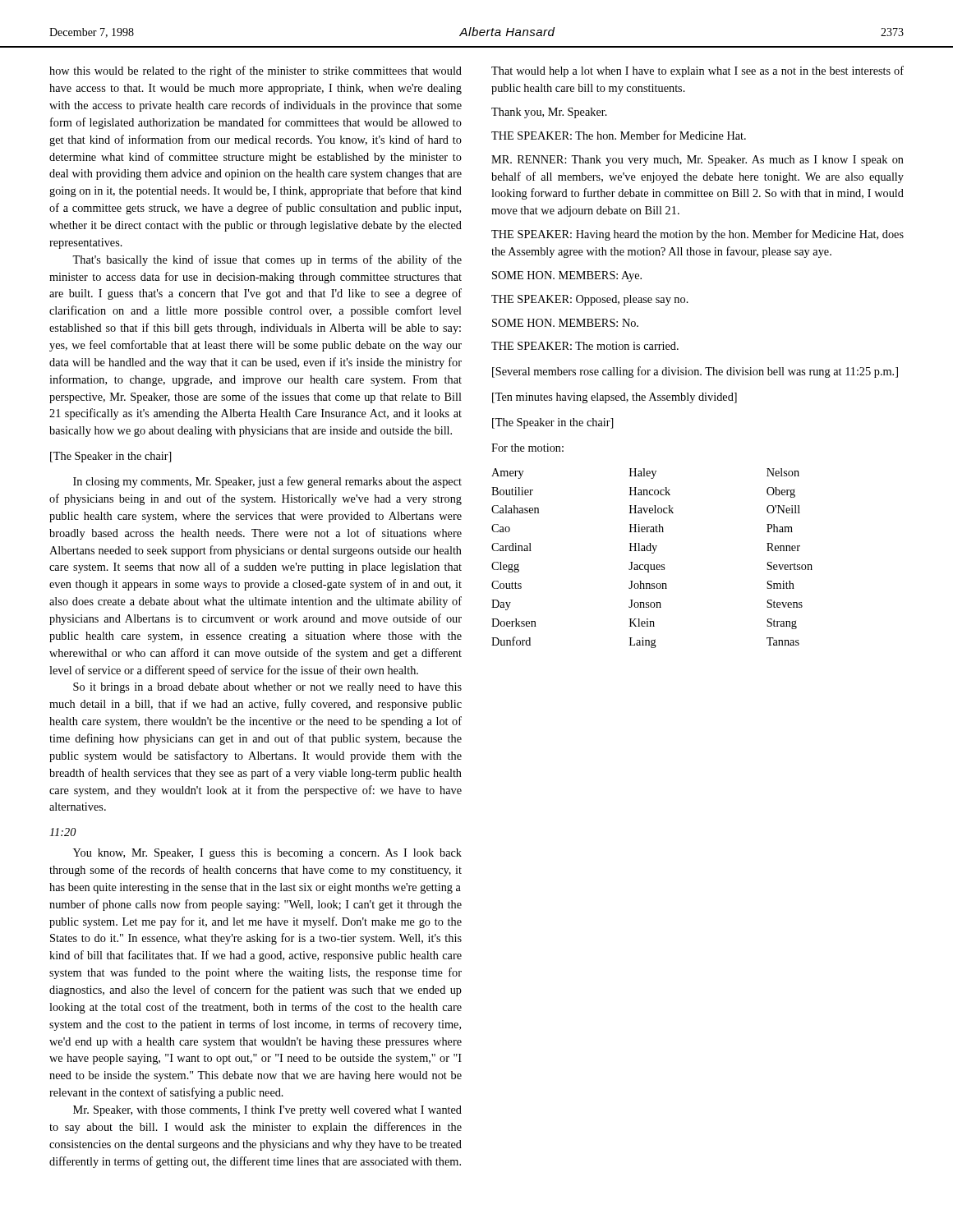Find the text block that reads "So it brings in a broad debate"
The height and width of the screenshot is (1232, 953).
[255, 747]
